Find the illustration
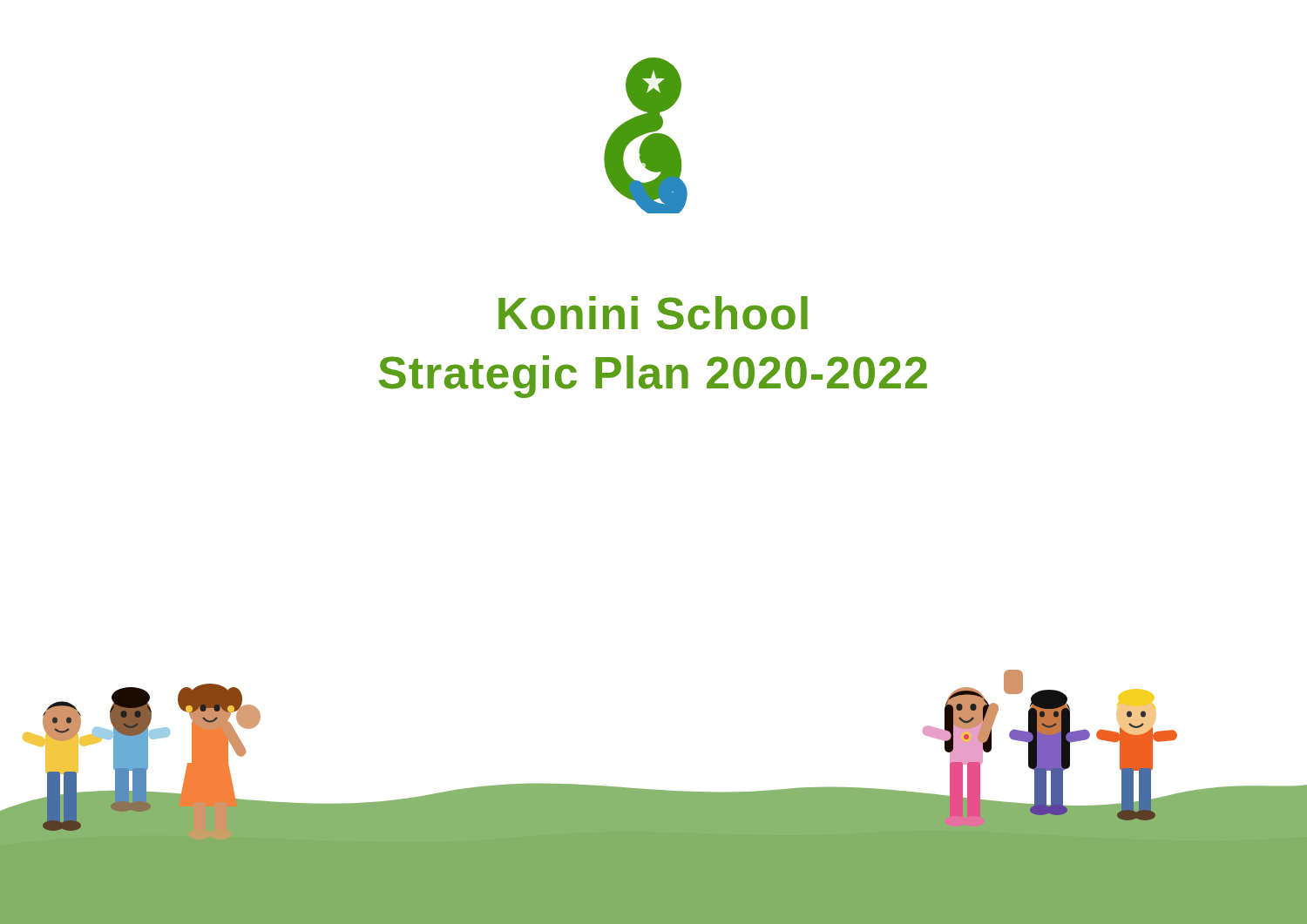1307x924 pixels. pos(654,789)
